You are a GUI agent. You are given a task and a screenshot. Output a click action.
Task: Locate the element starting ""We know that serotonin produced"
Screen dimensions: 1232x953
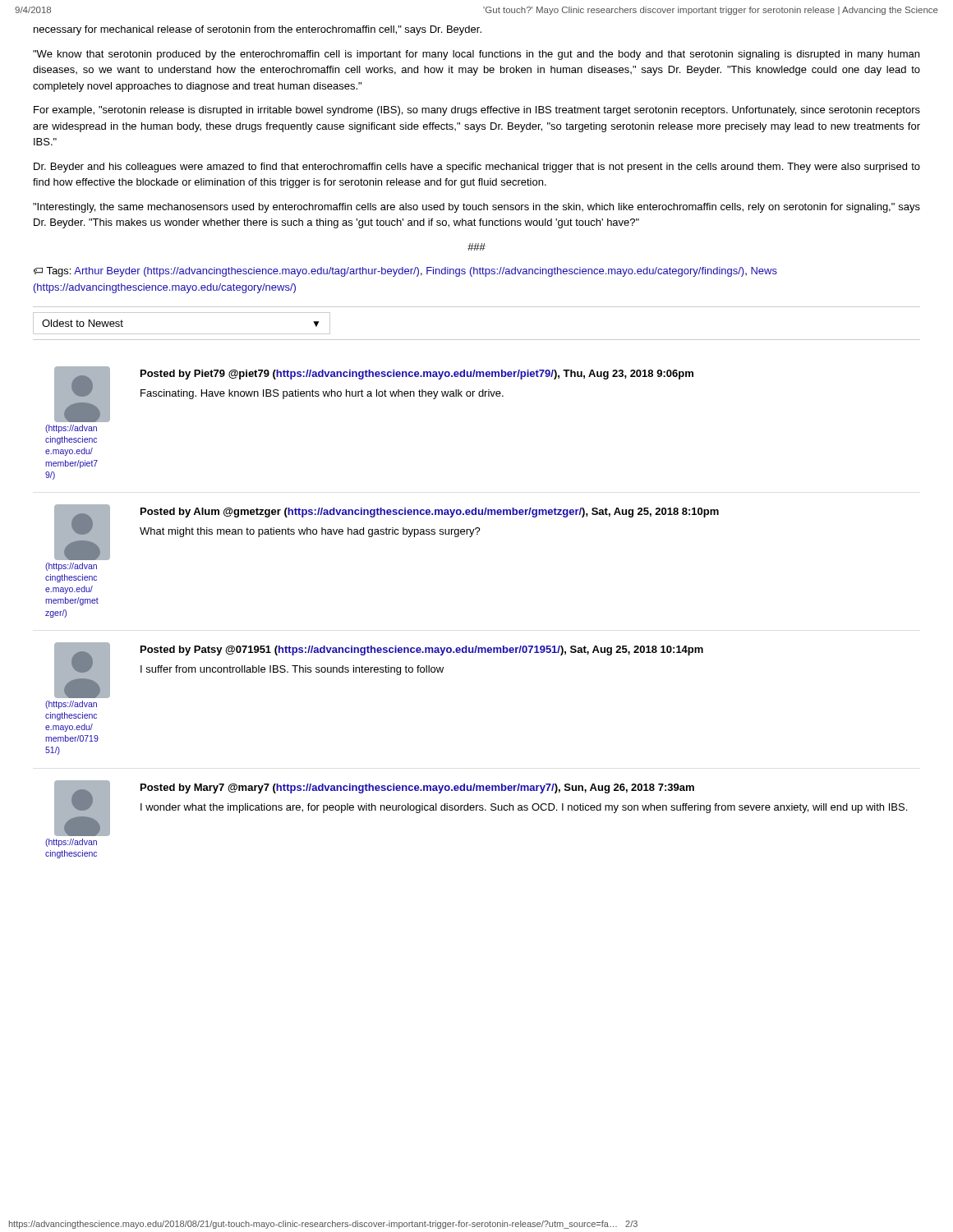(476, 70)
